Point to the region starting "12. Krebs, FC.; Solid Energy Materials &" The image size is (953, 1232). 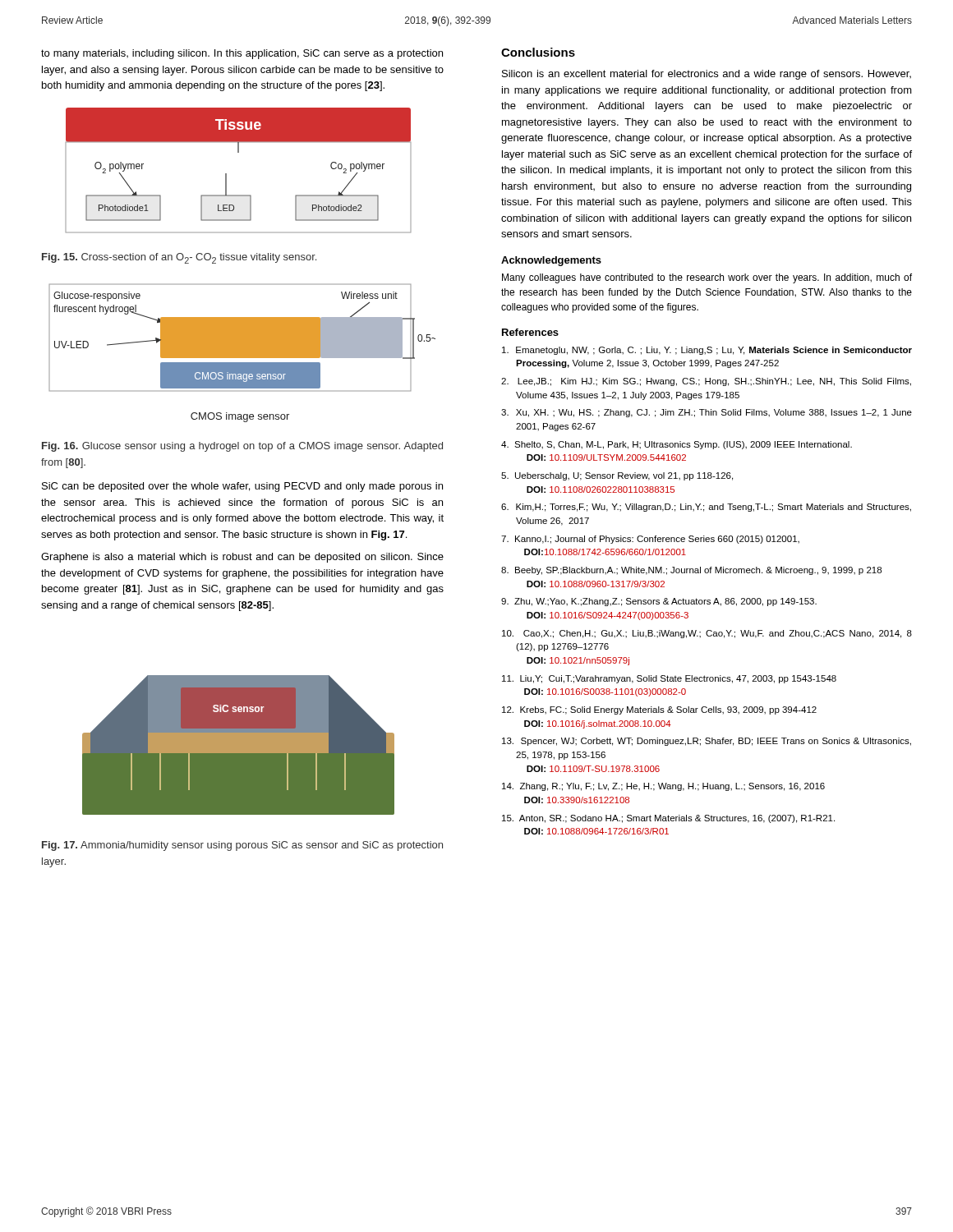[659, 716]
